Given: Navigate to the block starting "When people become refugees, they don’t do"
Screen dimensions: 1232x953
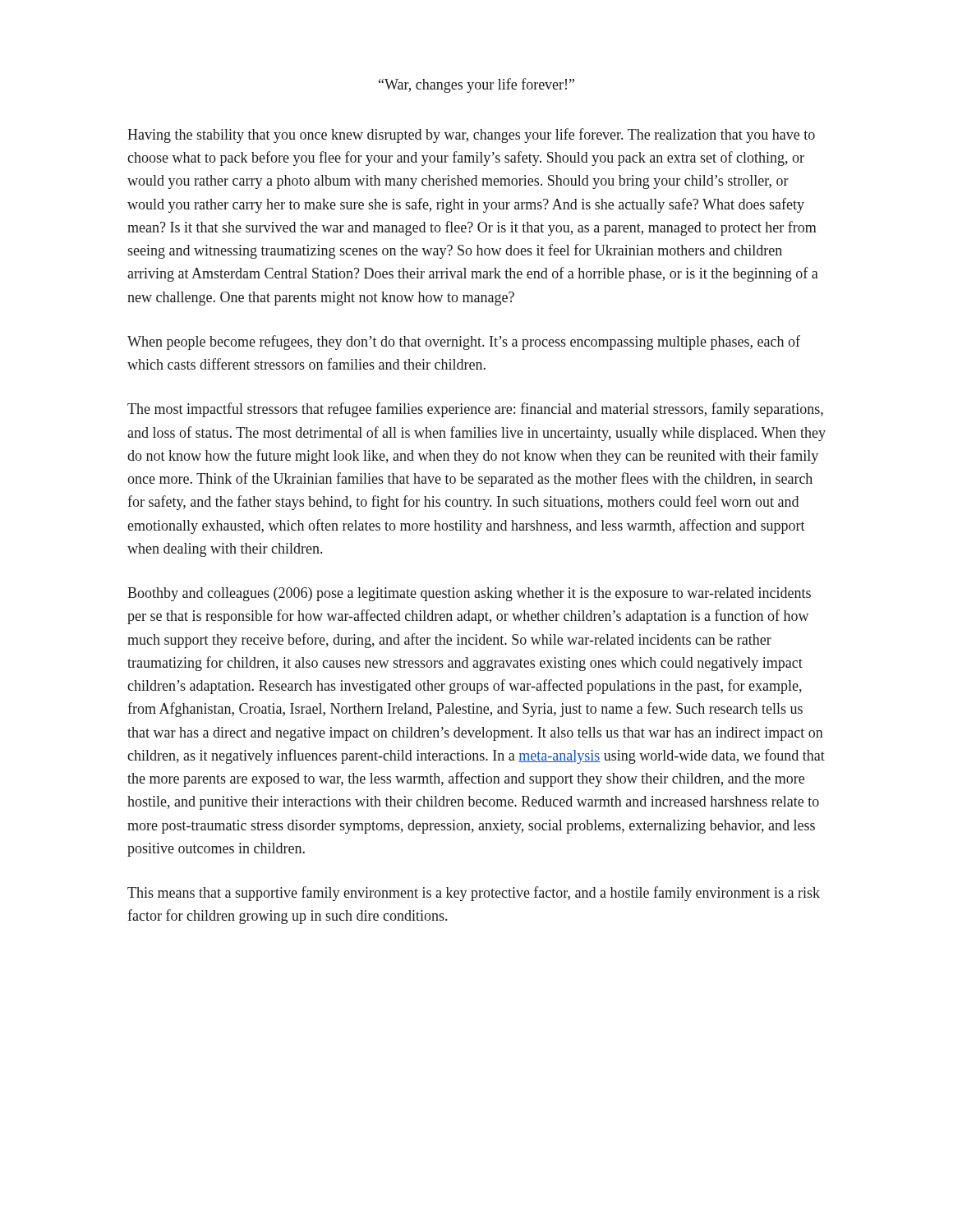Looking at the screenshot, I should pyautogui.click(x=464, y=353).
